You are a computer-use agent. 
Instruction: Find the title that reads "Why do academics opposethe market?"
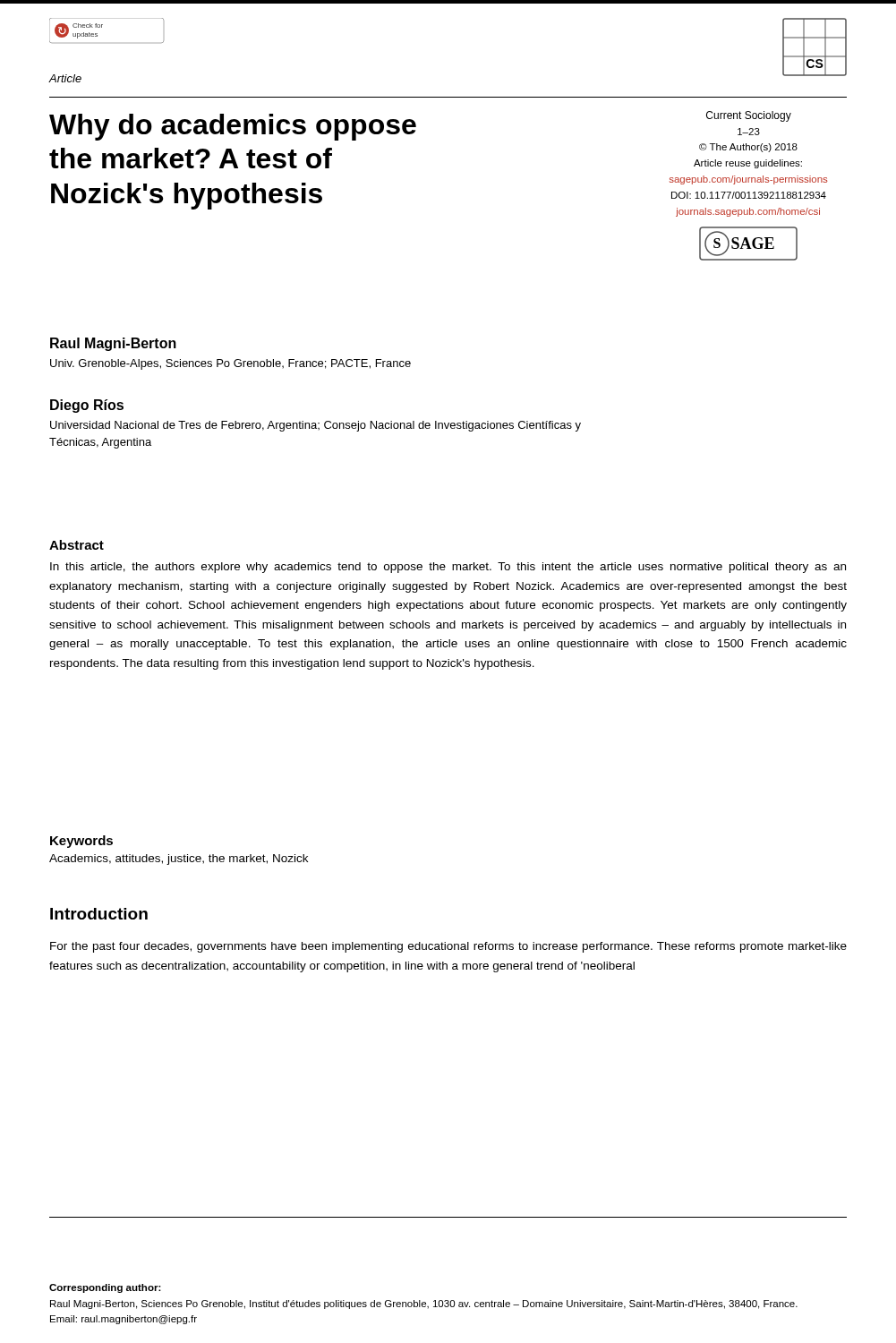pos(264,159)
